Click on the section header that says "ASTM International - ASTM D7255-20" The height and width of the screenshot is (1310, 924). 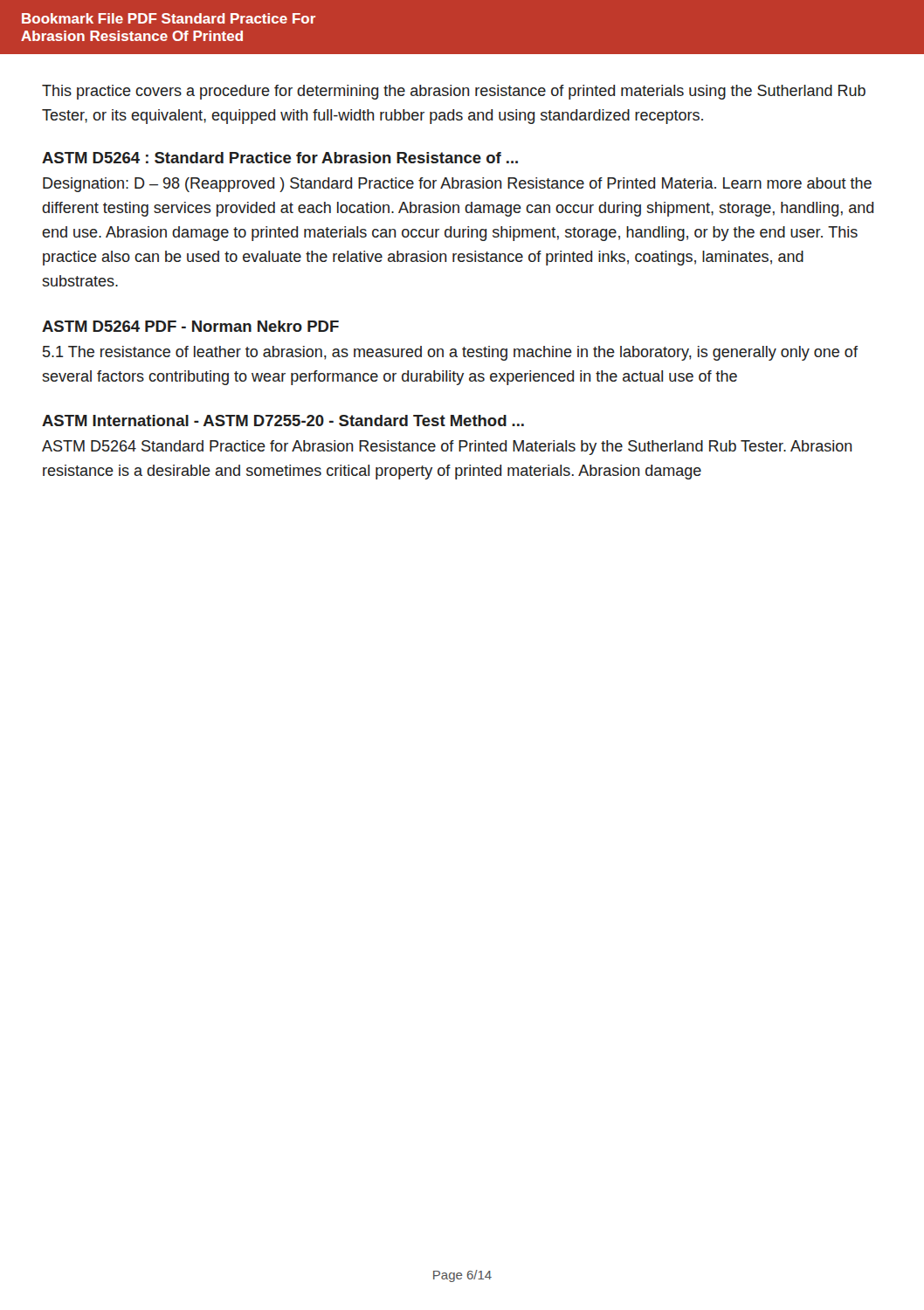[283, 420]
